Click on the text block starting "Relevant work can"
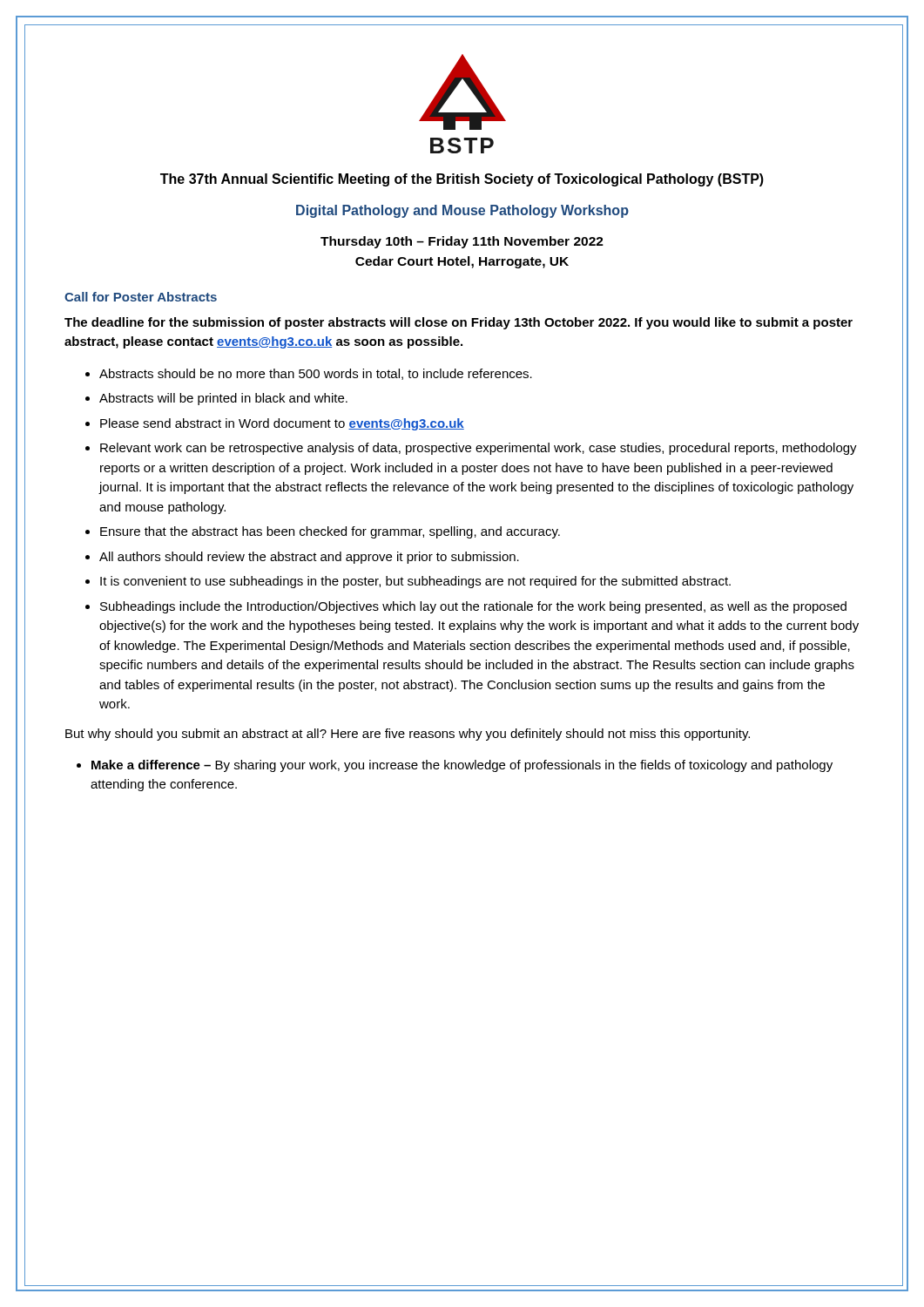 478,477
